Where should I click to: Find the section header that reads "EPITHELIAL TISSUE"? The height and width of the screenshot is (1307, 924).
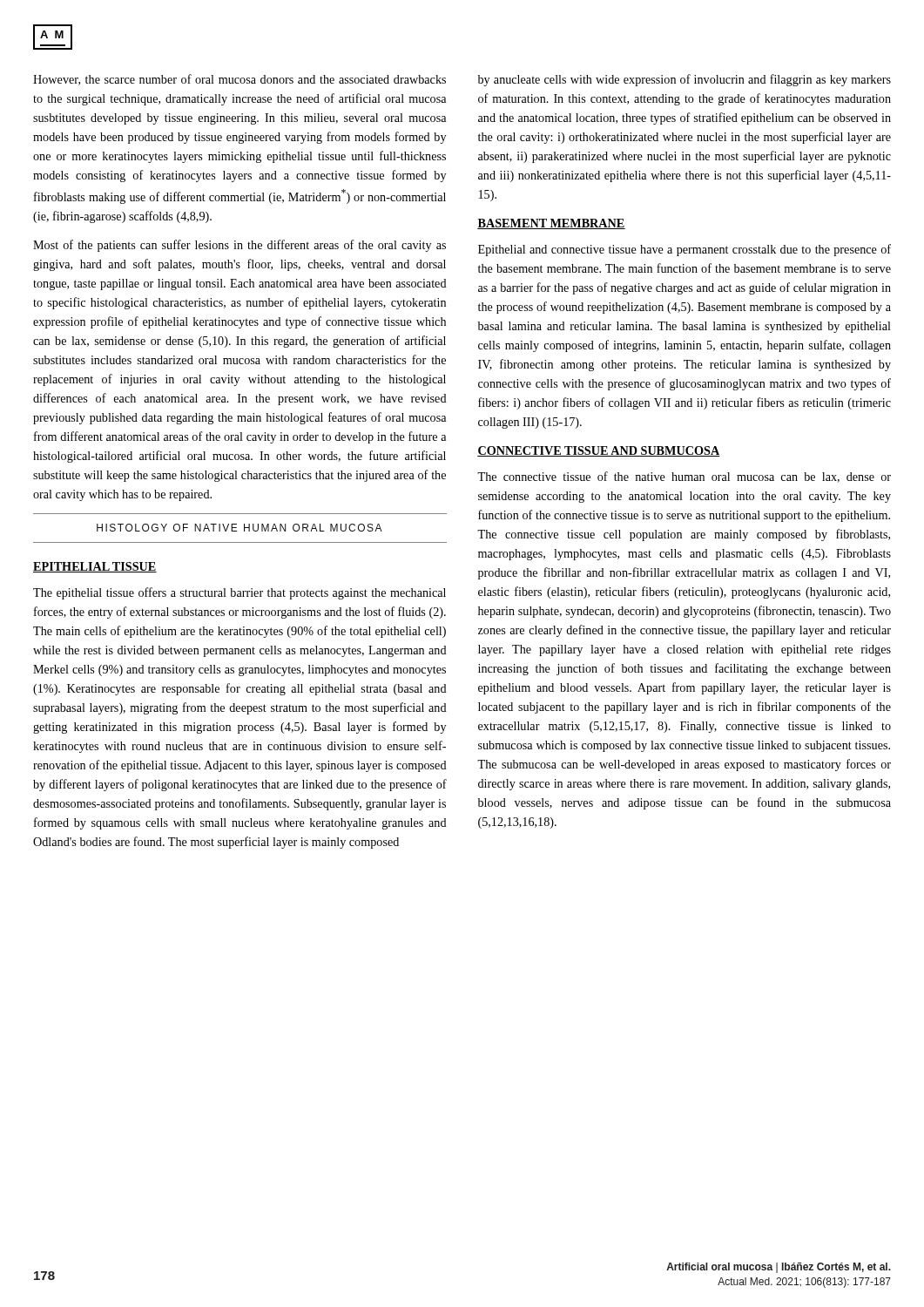[x=95, y=567]
